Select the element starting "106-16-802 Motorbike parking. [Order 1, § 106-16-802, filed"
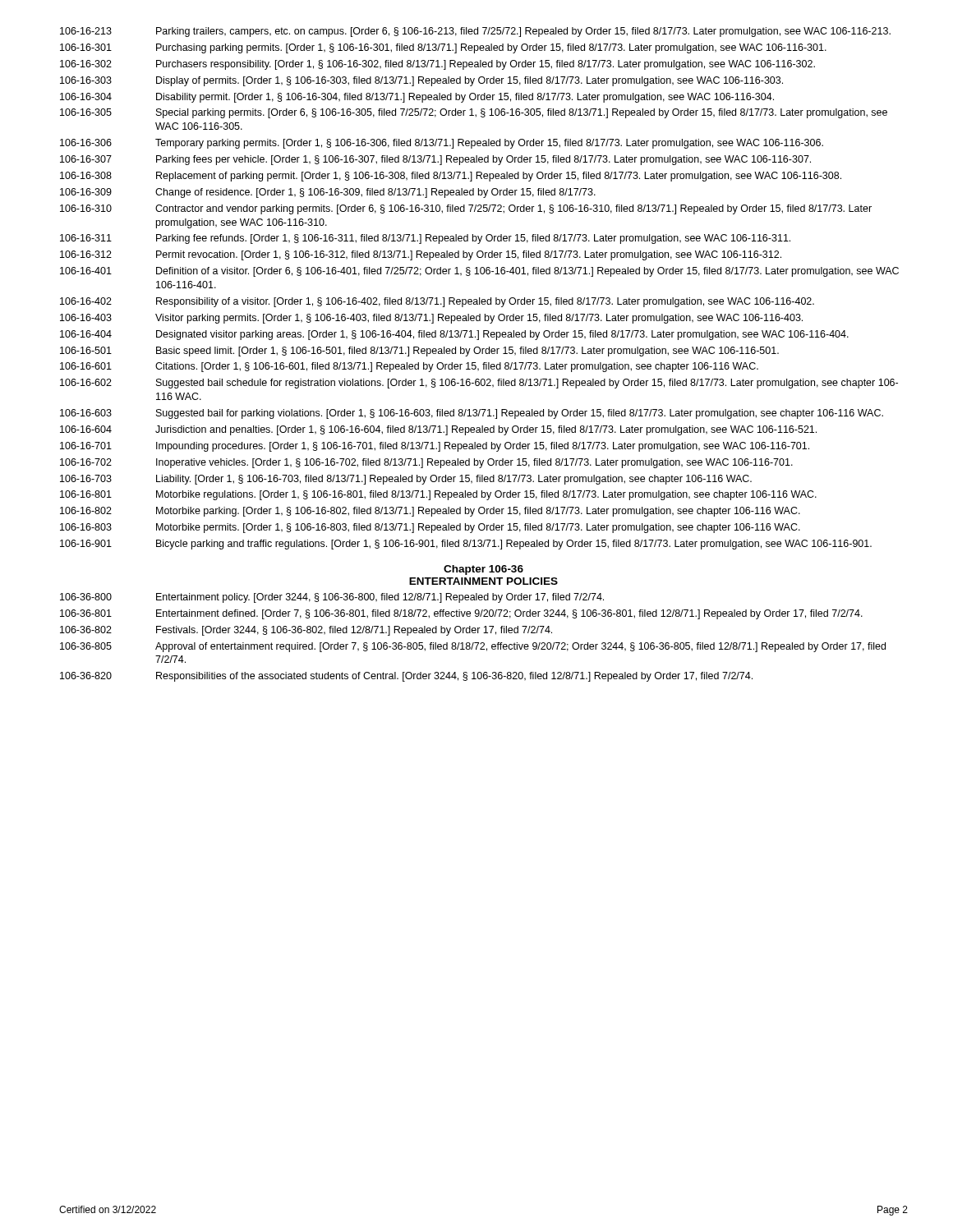Screen dimensions: 1232x953 pyautogui.click(x=484, y=511)
